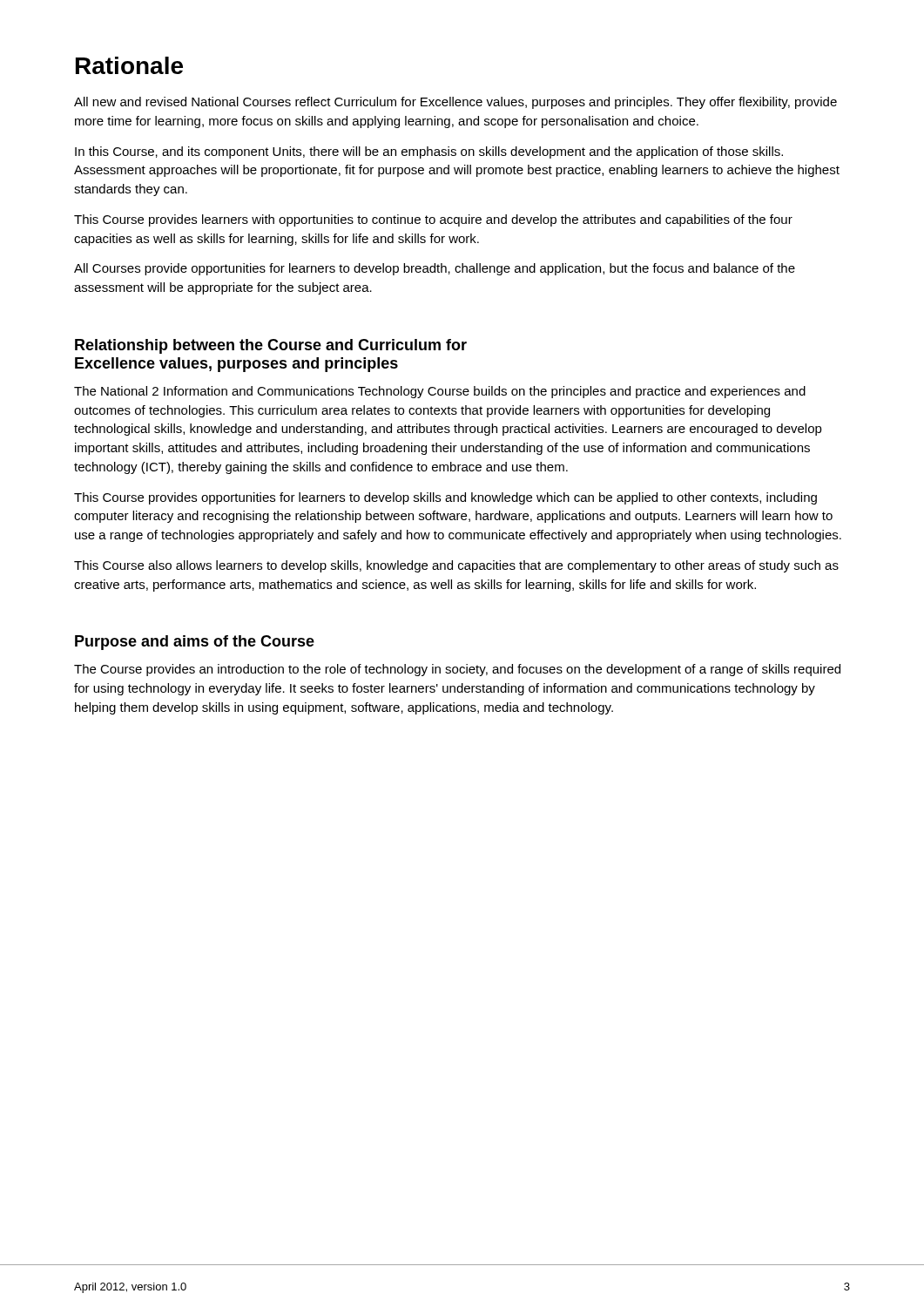
Task: Point to "Purpose and aims of the Course"
Action: coord(195,643)
